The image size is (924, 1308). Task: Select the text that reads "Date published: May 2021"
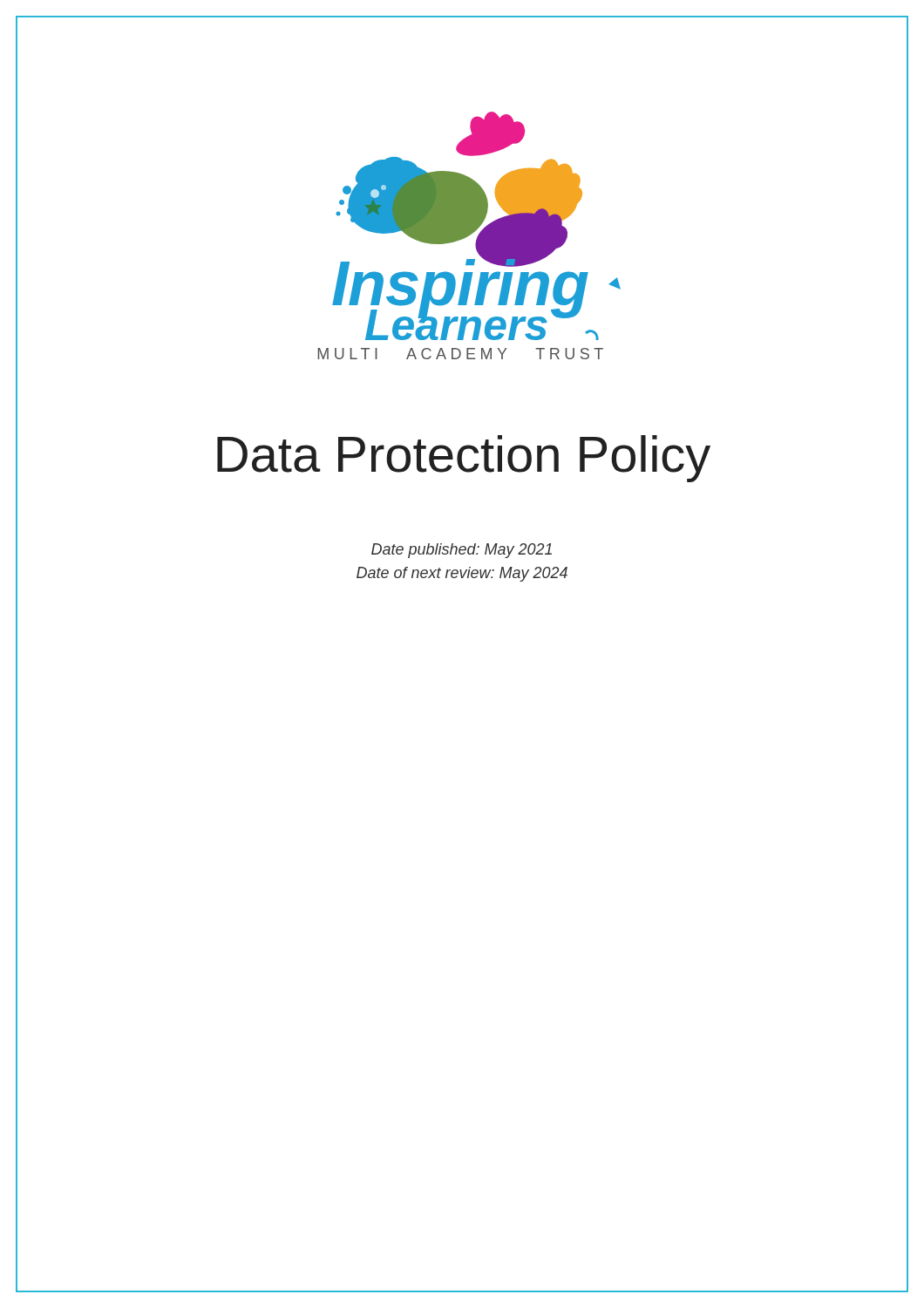click(x=462, y=550)
